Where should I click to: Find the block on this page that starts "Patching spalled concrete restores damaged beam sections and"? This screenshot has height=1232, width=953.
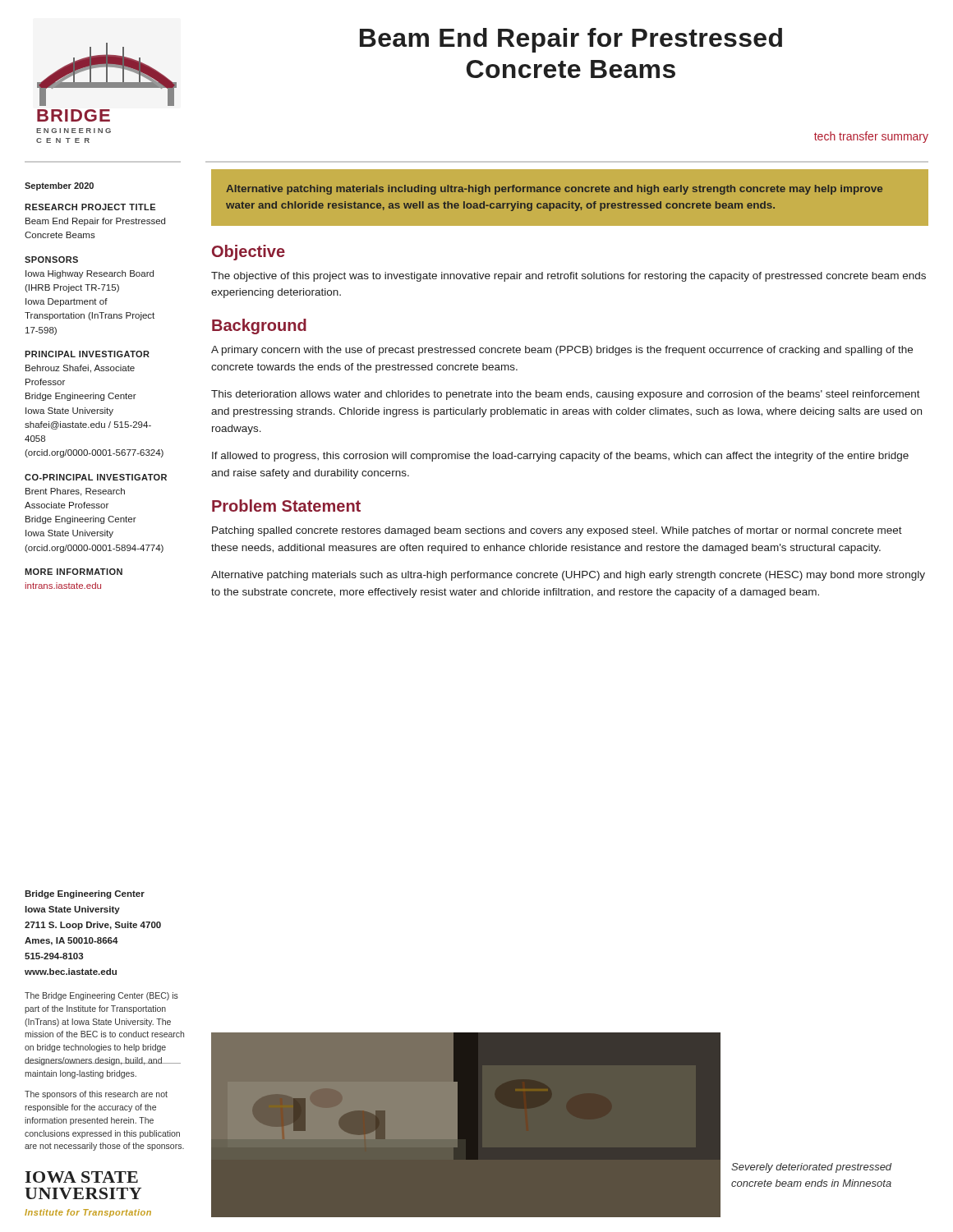point(556,539)
